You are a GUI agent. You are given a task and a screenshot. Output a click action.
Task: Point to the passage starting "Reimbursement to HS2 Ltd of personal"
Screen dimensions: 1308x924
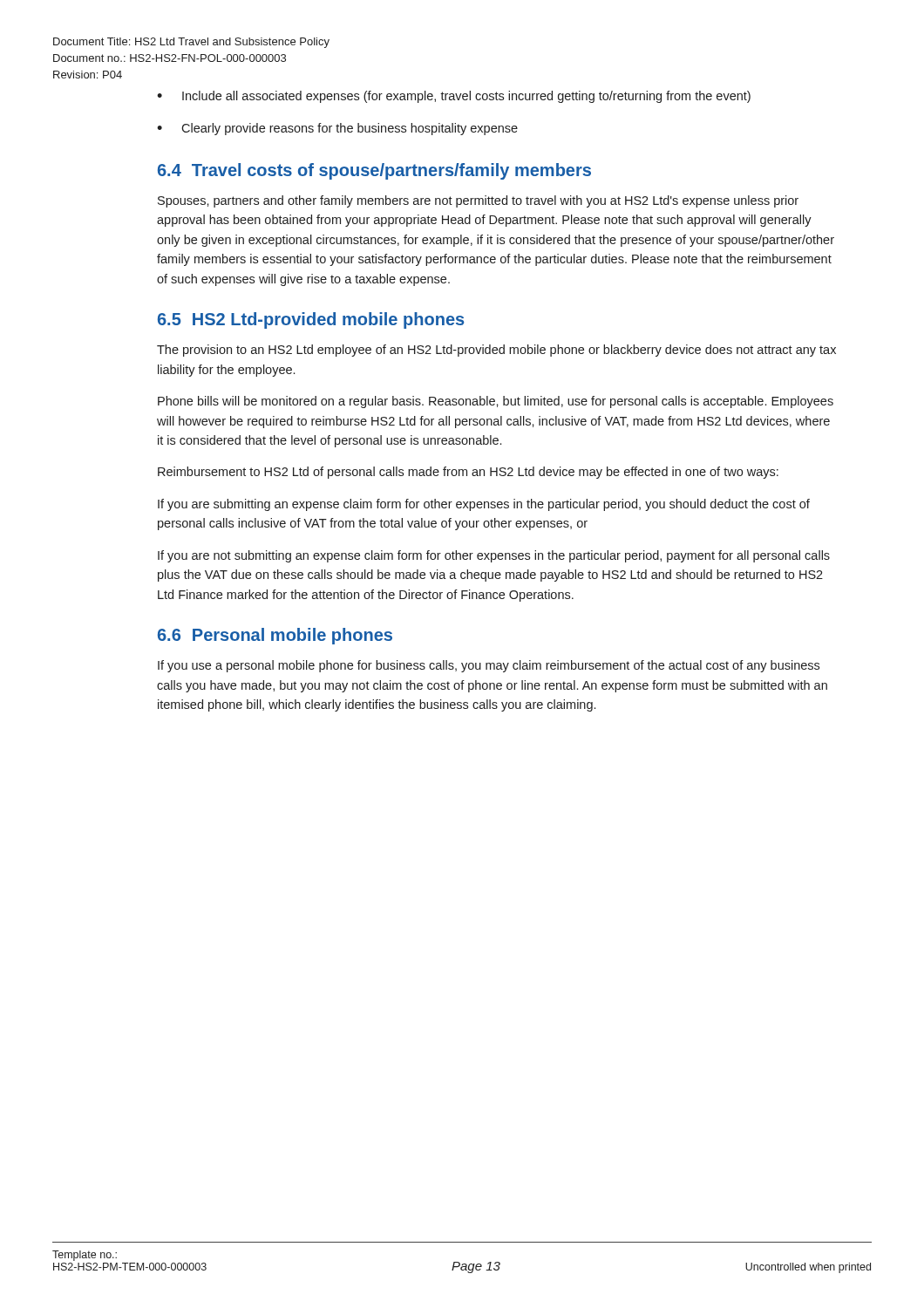468,472
